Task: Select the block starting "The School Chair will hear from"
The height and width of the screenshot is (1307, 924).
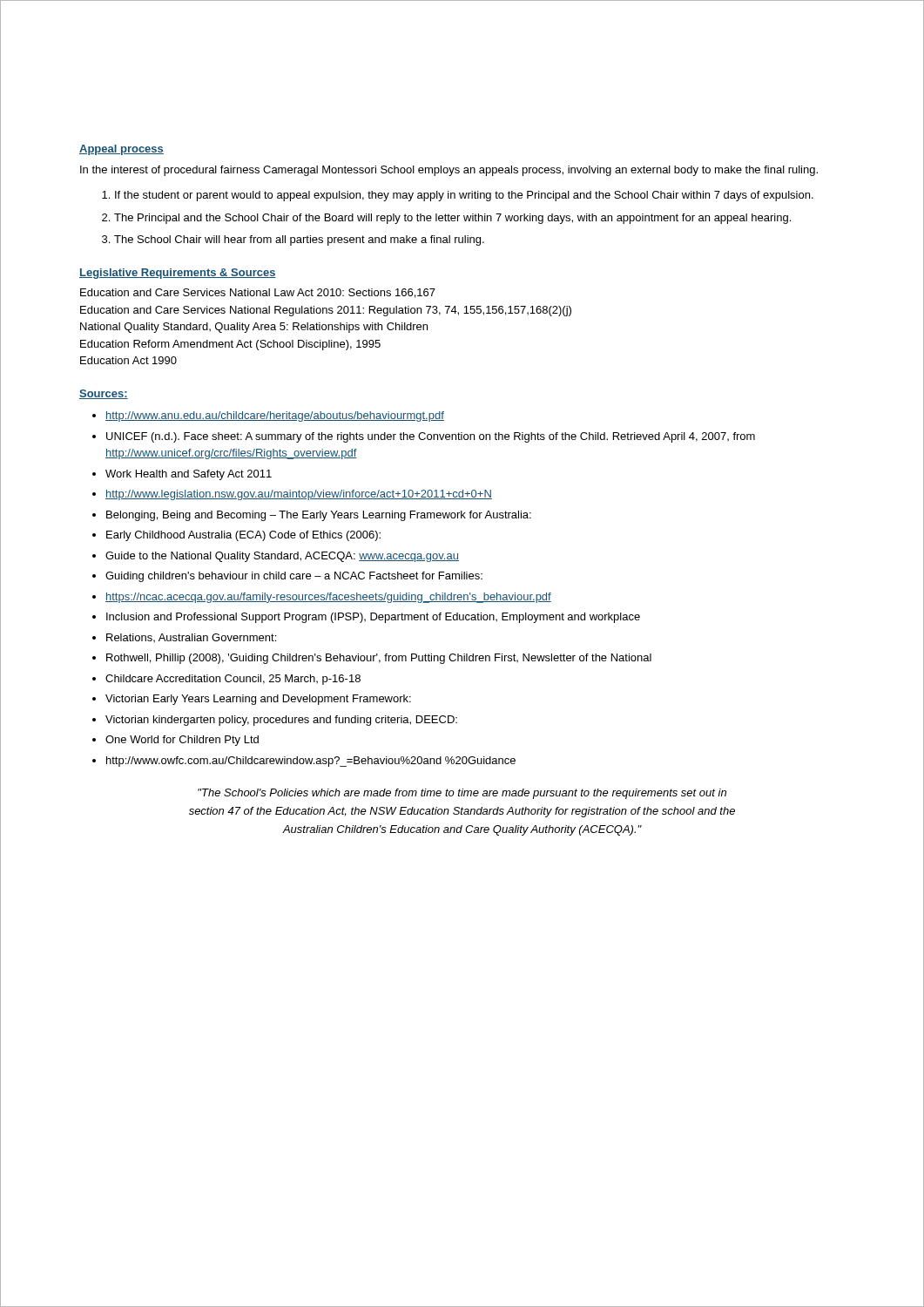Action: [299, 239]
